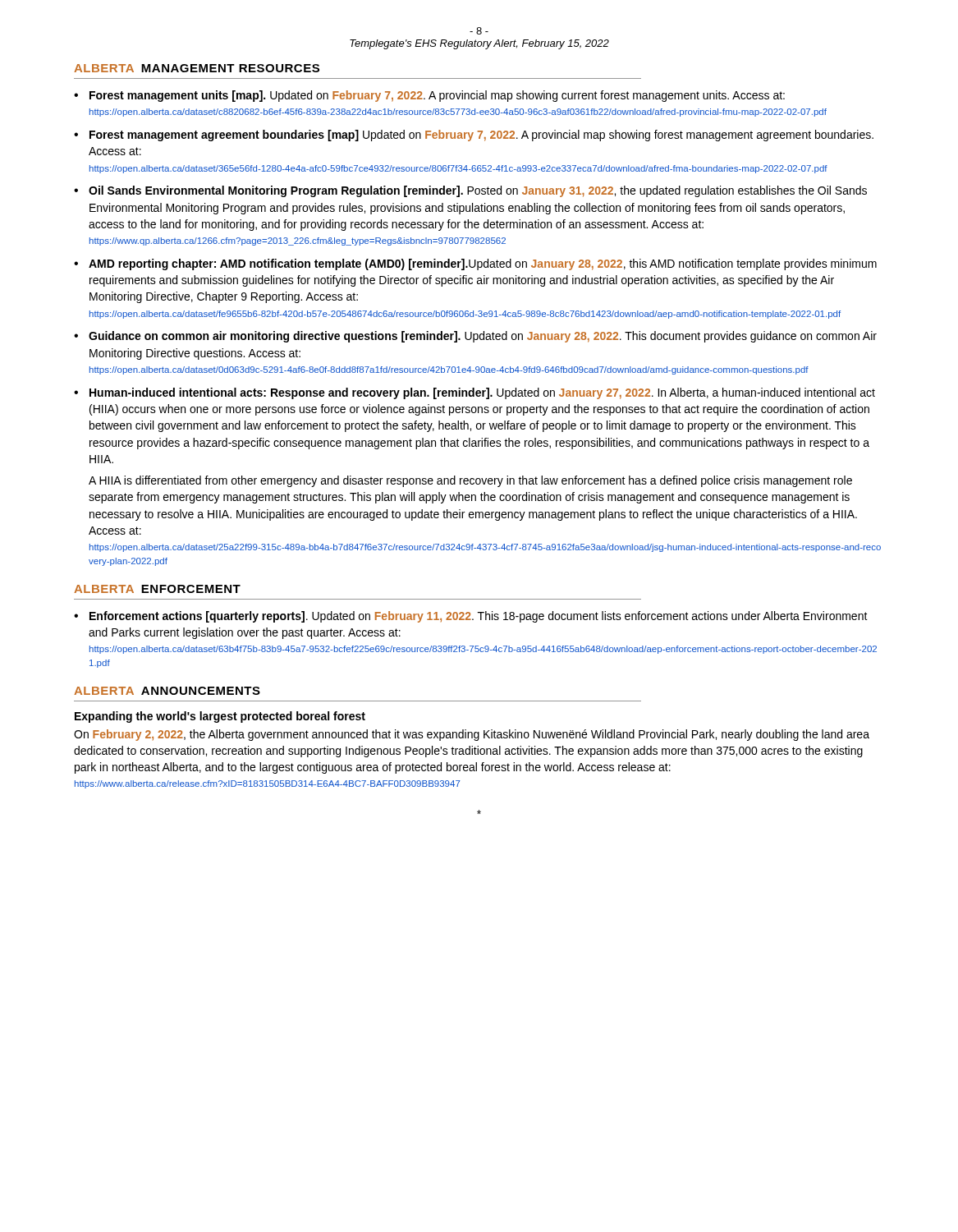Image resolution: width=958 pixels, height=1232 pixels.
Task: Select the region starting "On February 2,"
Action: 479,759
